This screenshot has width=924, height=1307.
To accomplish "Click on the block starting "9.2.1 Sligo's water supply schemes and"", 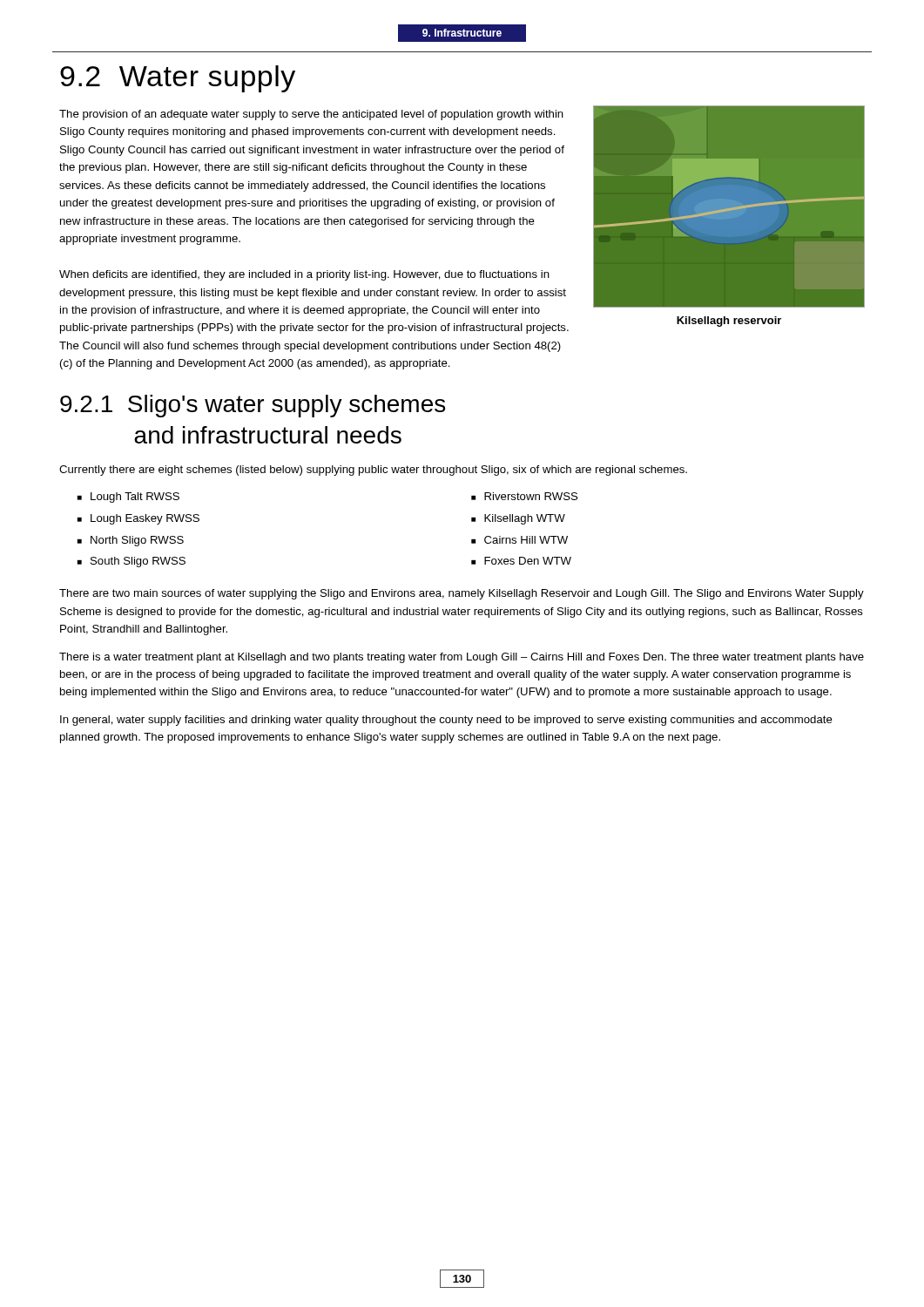I will [253, 420].
